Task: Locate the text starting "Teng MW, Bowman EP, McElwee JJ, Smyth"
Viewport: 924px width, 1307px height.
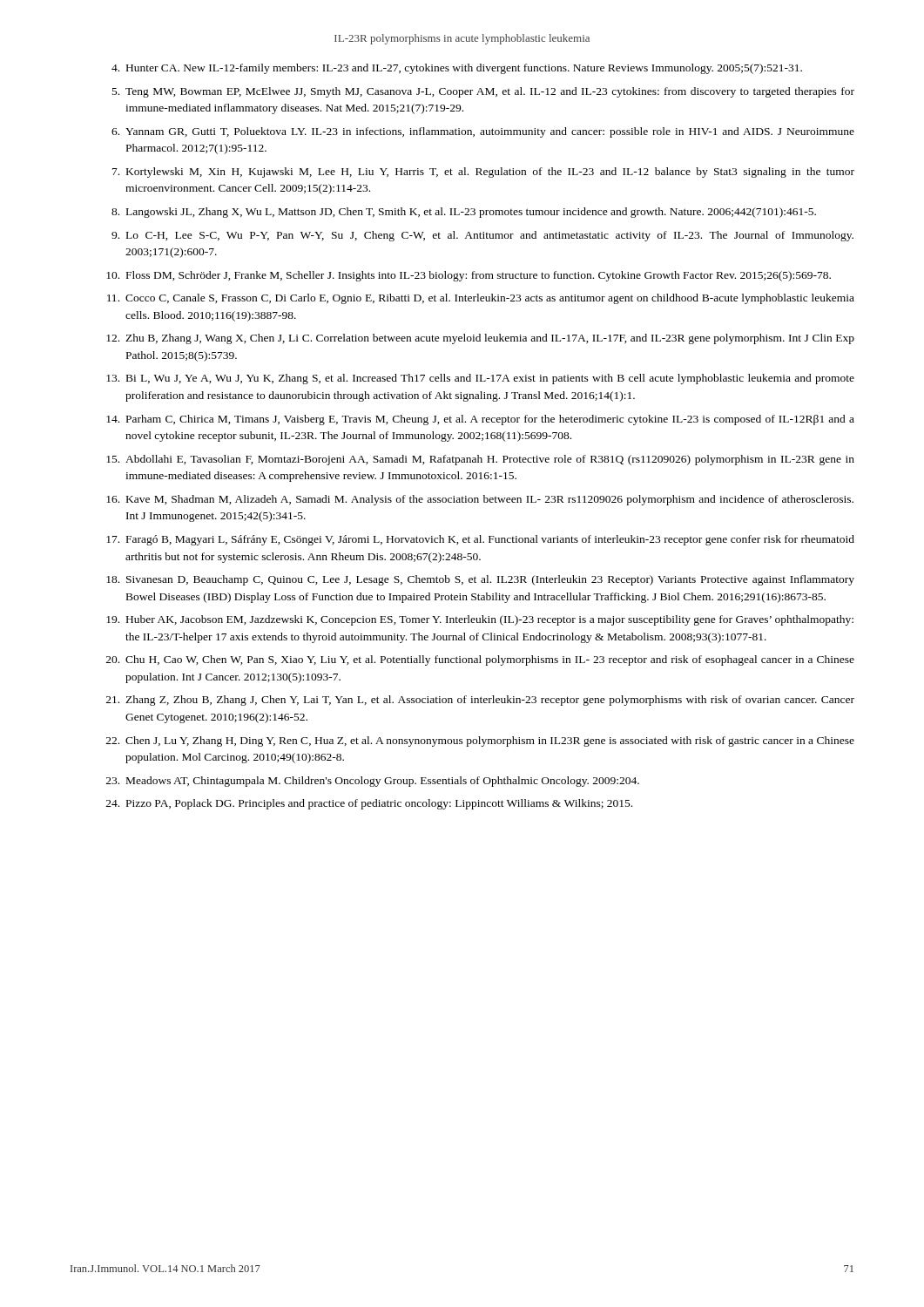Action: (490, 99)
